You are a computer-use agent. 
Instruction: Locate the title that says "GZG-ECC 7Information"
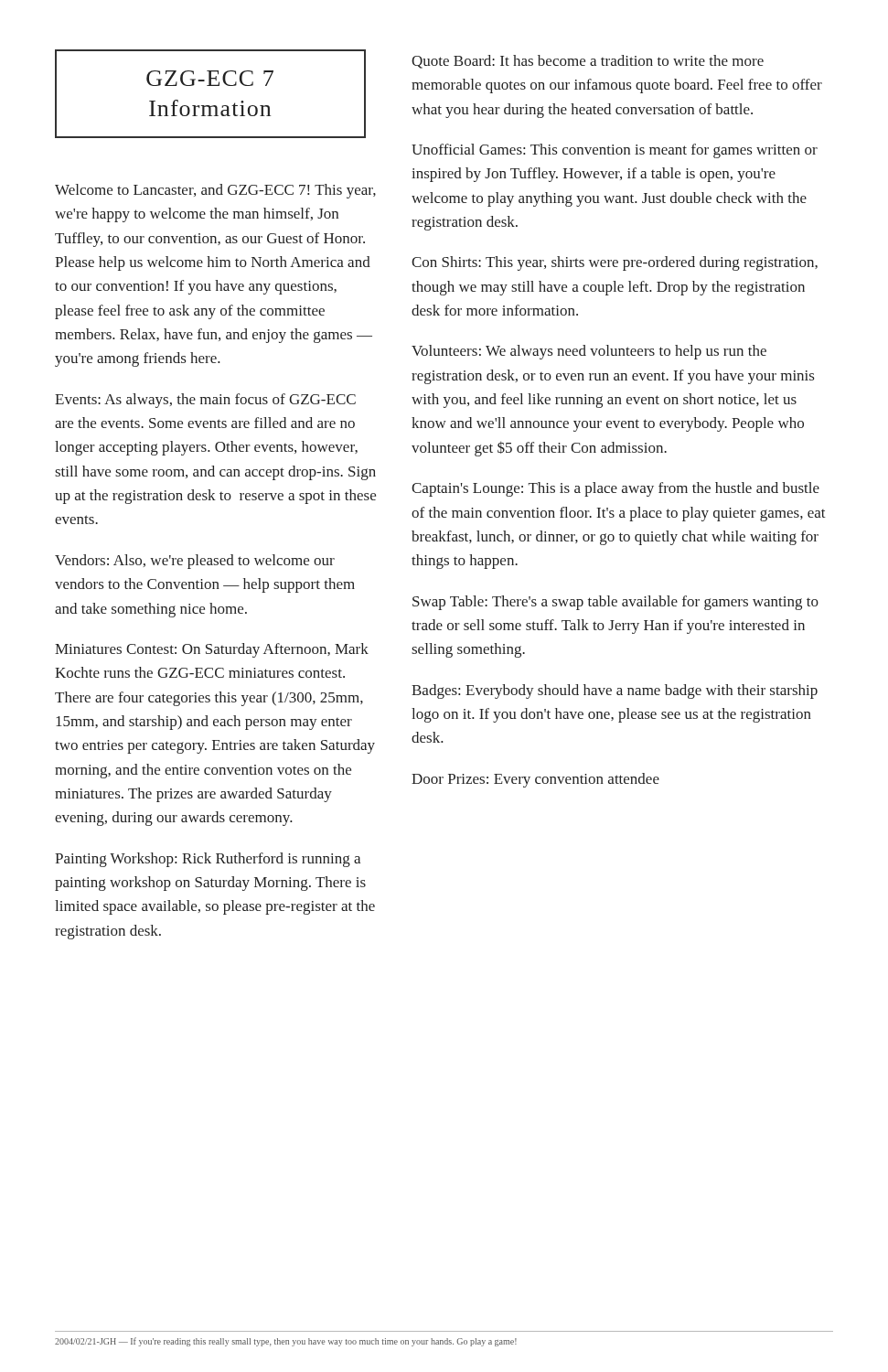coord(210,94)
